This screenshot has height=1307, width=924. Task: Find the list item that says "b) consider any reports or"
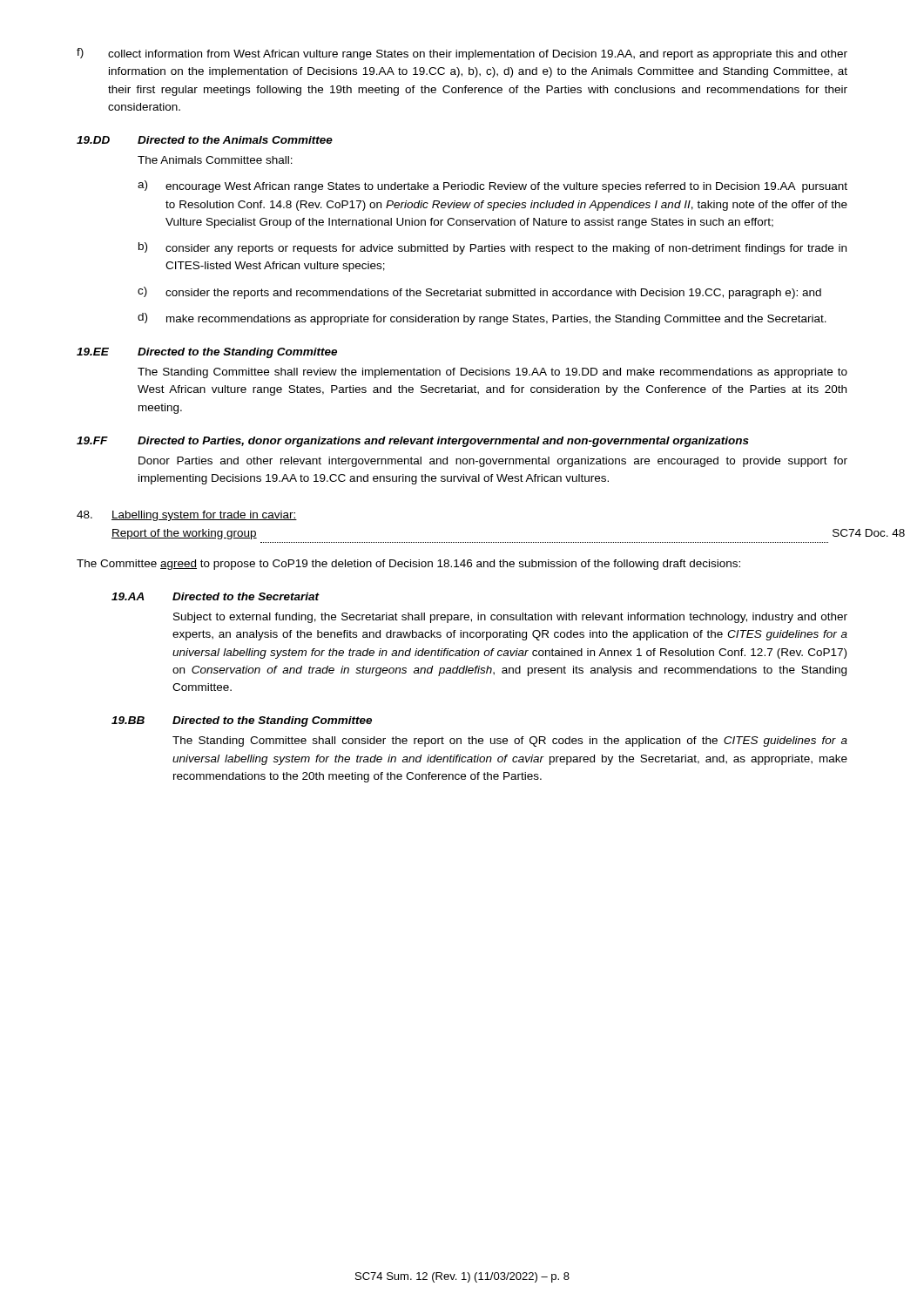492,257
